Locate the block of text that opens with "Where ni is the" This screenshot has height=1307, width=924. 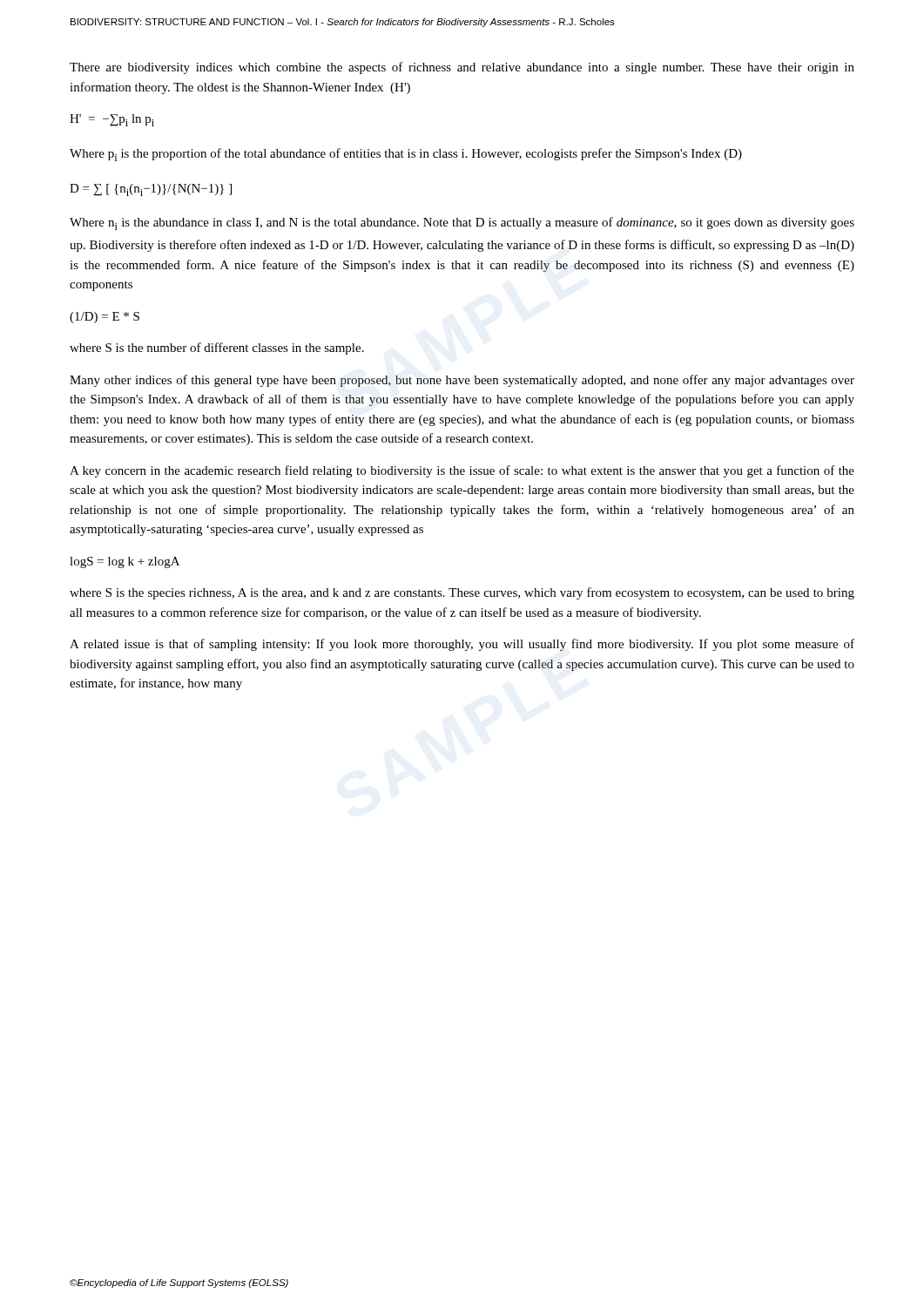pyautogui.click(x=462, y=253)
